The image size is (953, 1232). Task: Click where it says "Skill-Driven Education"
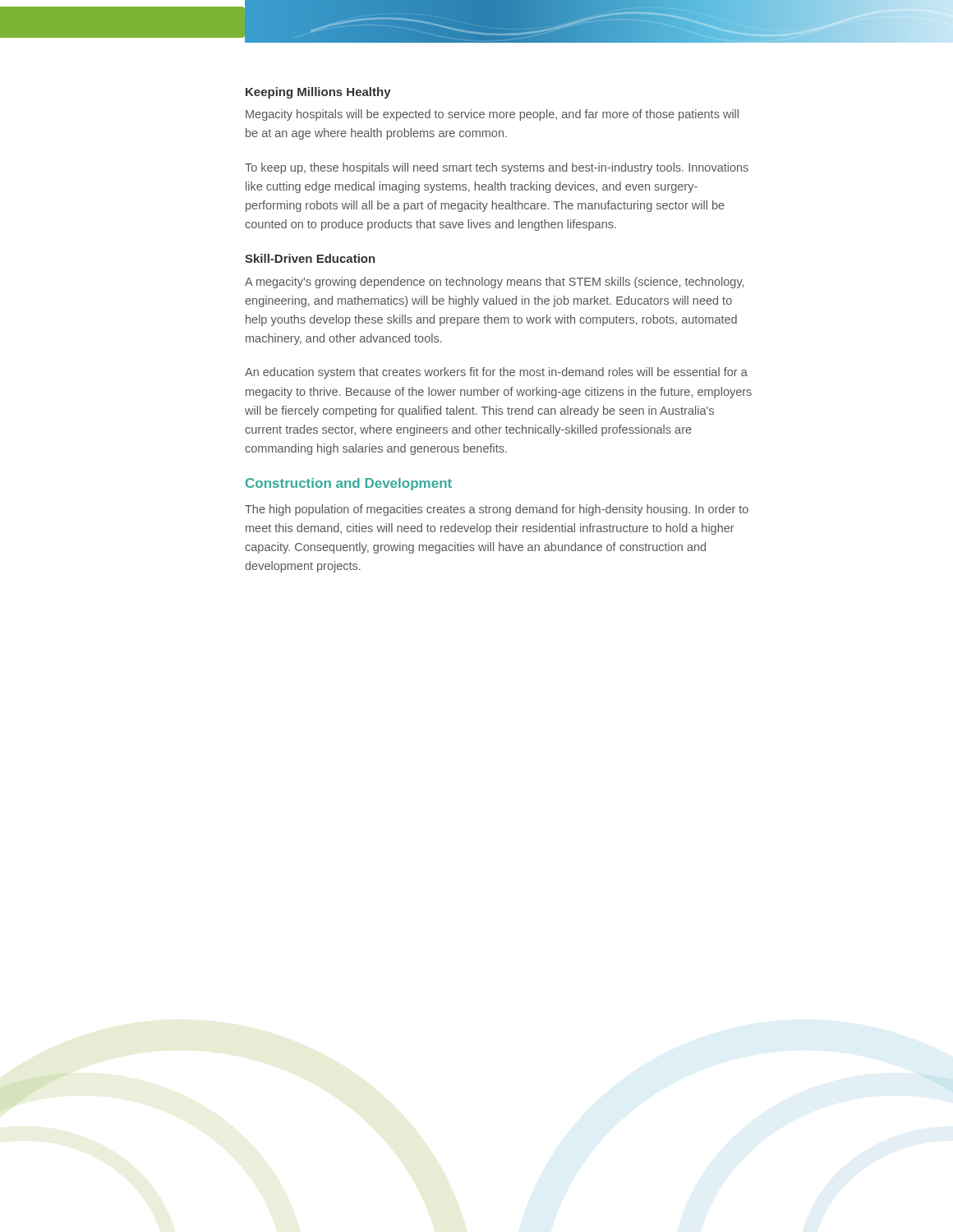[x=310, y=259]
